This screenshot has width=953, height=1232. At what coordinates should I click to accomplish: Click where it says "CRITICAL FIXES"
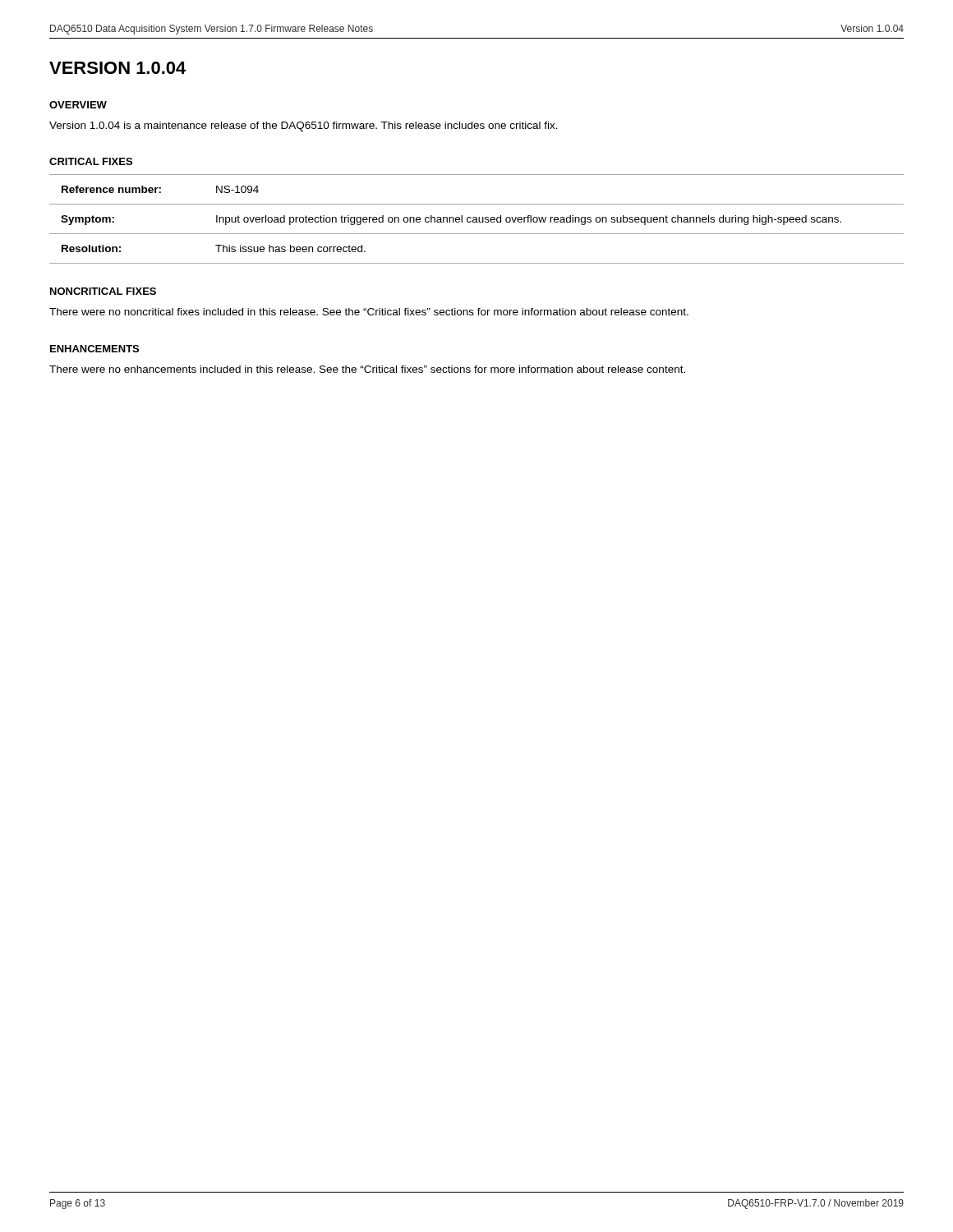pyautogui.click(x=91, y=162)
